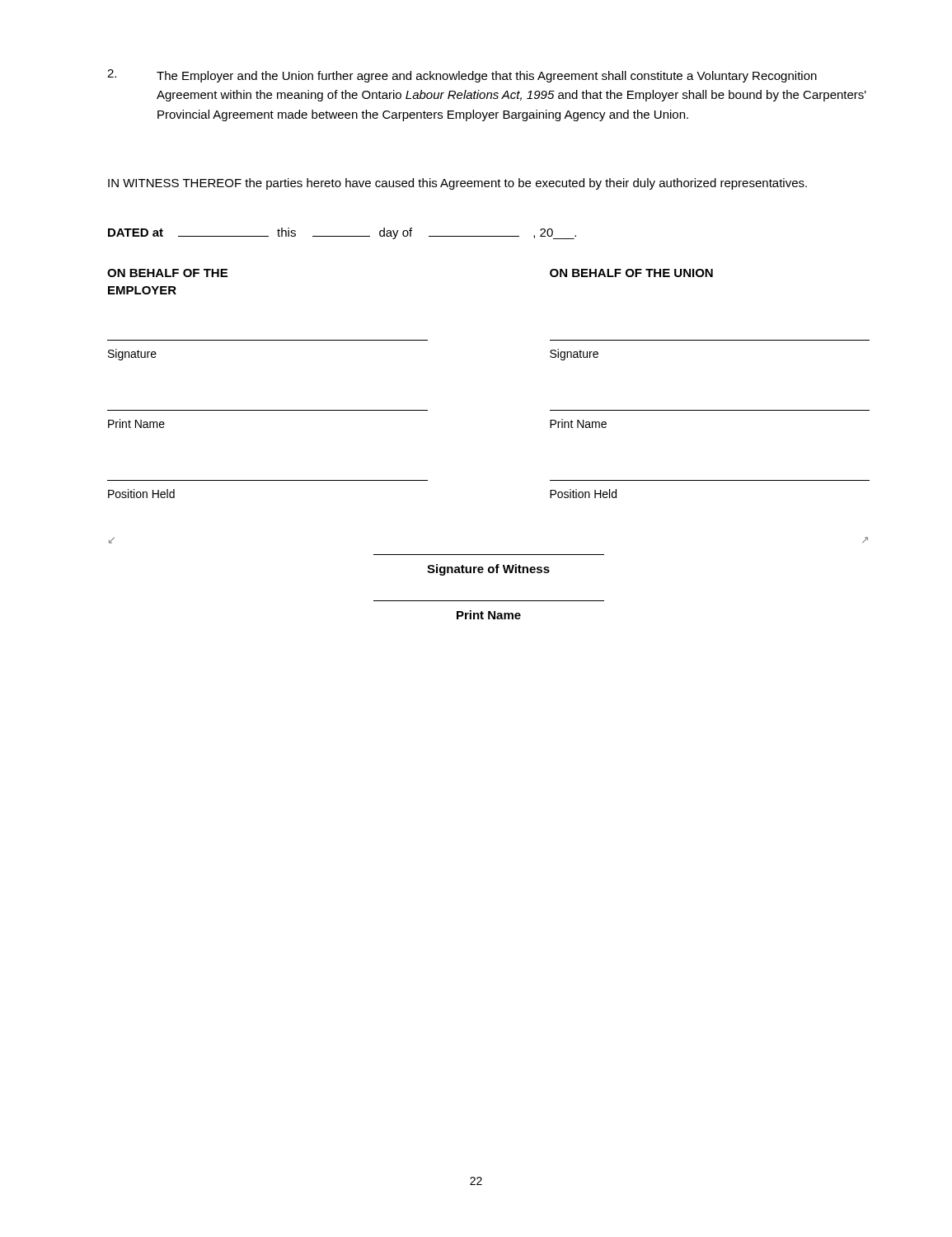Find the list item with the text "2. The Employer"
This screenshot has height=1237, width=952.
488,95
